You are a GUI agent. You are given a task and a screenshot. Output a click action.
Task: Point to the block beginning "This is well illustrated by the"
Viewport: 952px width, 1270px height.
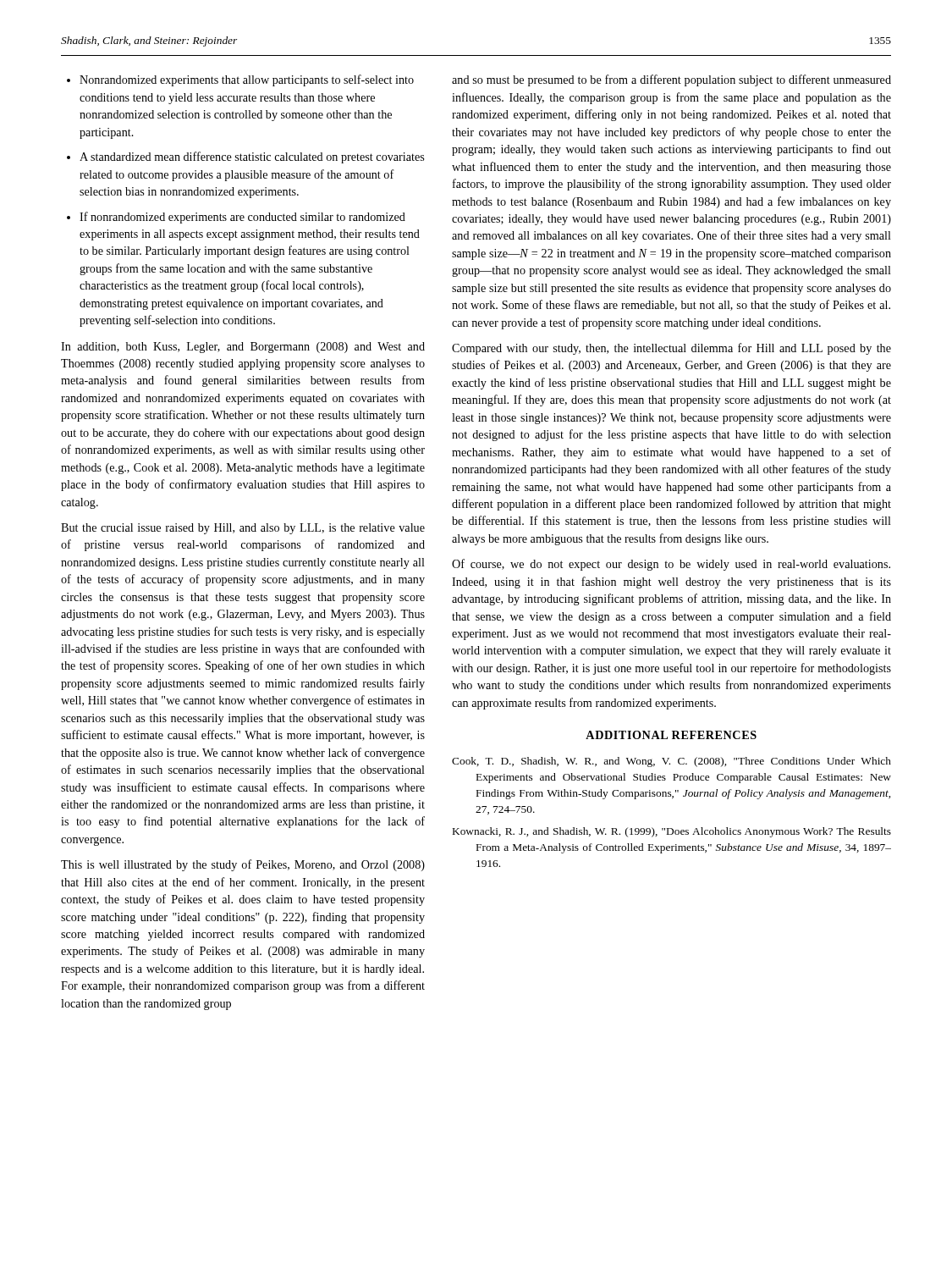coord(243,934)
